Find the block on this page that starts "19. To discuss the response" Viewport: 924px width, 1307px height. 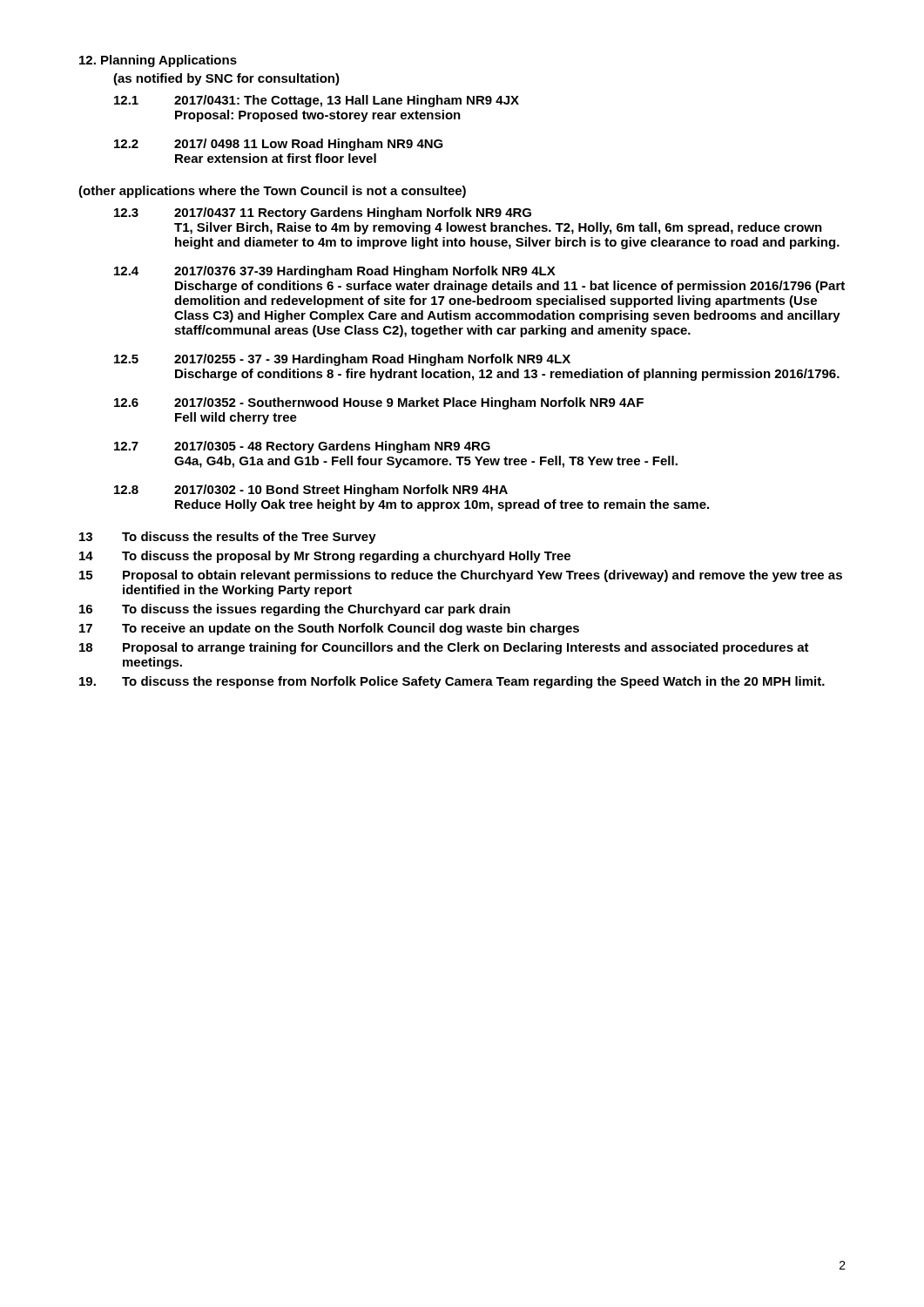tap(462, 681)
